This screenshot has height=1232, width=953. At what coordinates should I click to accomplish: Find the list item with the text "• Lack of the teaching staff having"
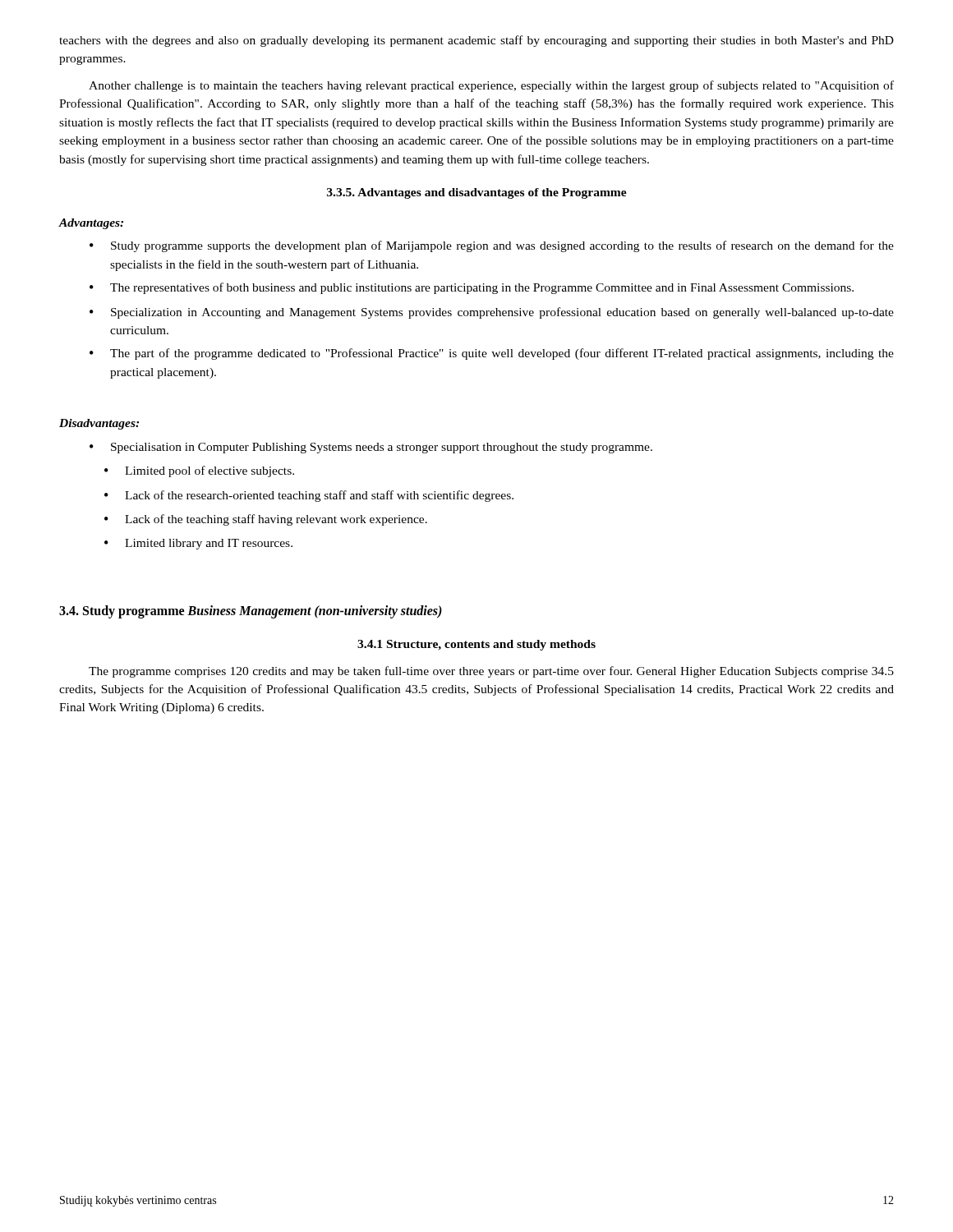(266, 520)
